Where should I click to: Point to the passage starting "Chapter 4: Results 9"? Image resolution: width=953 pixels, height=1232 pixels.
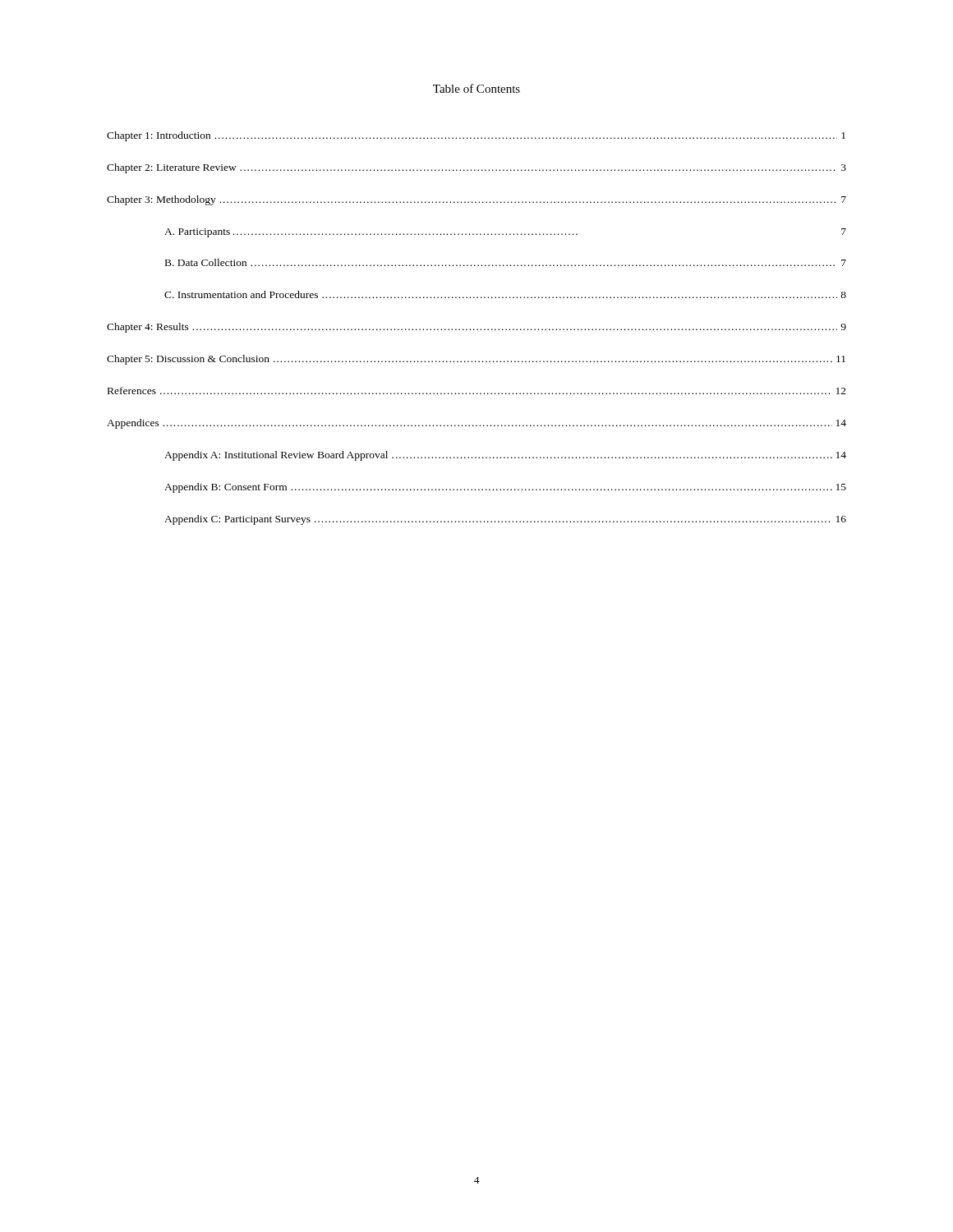tap(476, 327)
